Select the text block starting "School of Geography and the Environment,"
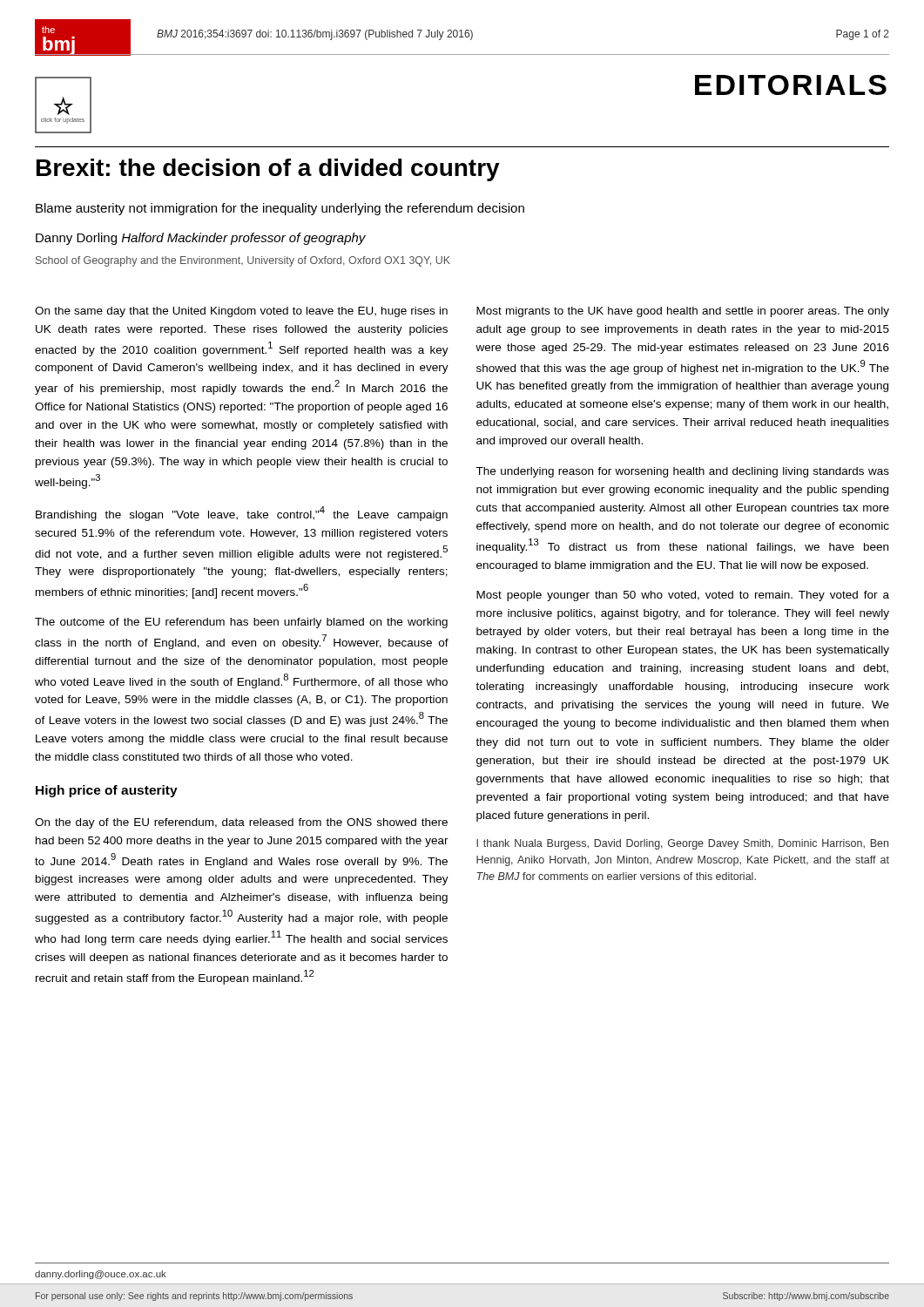The height and width of the screenshot is (1307, 924). coord(243,261)
